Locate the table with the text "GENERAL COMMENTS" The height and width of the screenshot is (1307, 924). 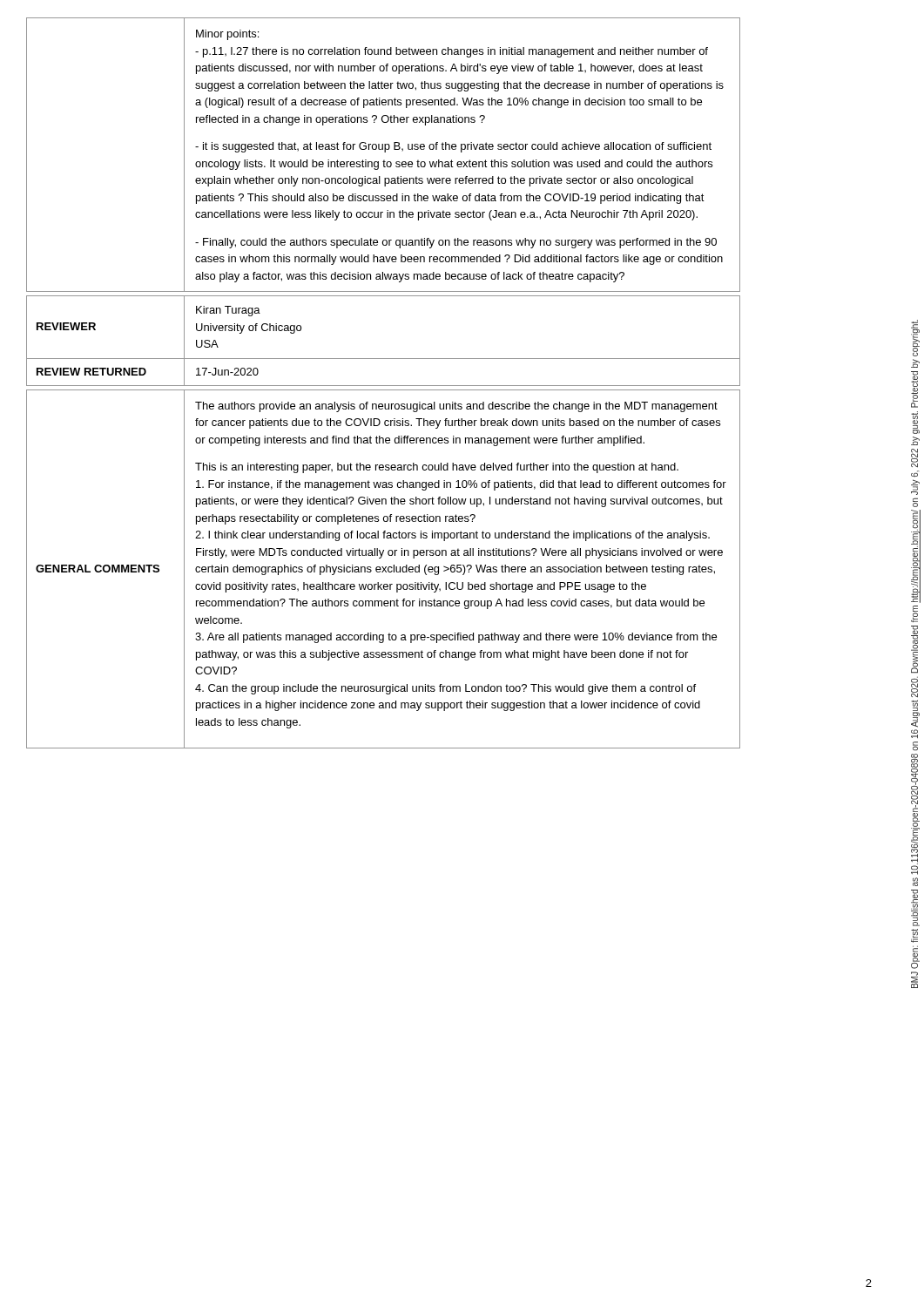pyautogui.click(x=383, y=569)
